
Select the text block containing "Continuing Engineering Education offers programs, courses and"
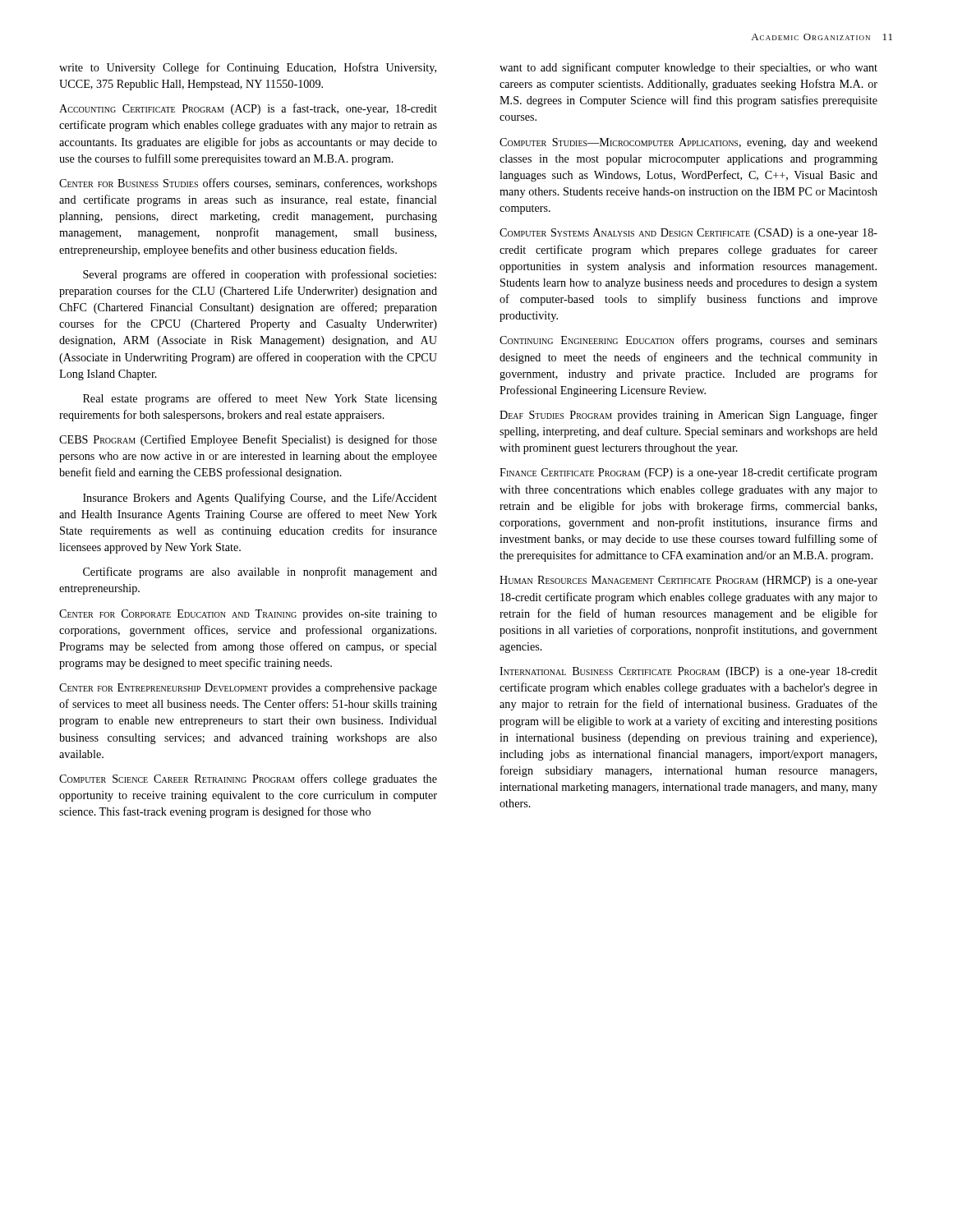[688, 365]
